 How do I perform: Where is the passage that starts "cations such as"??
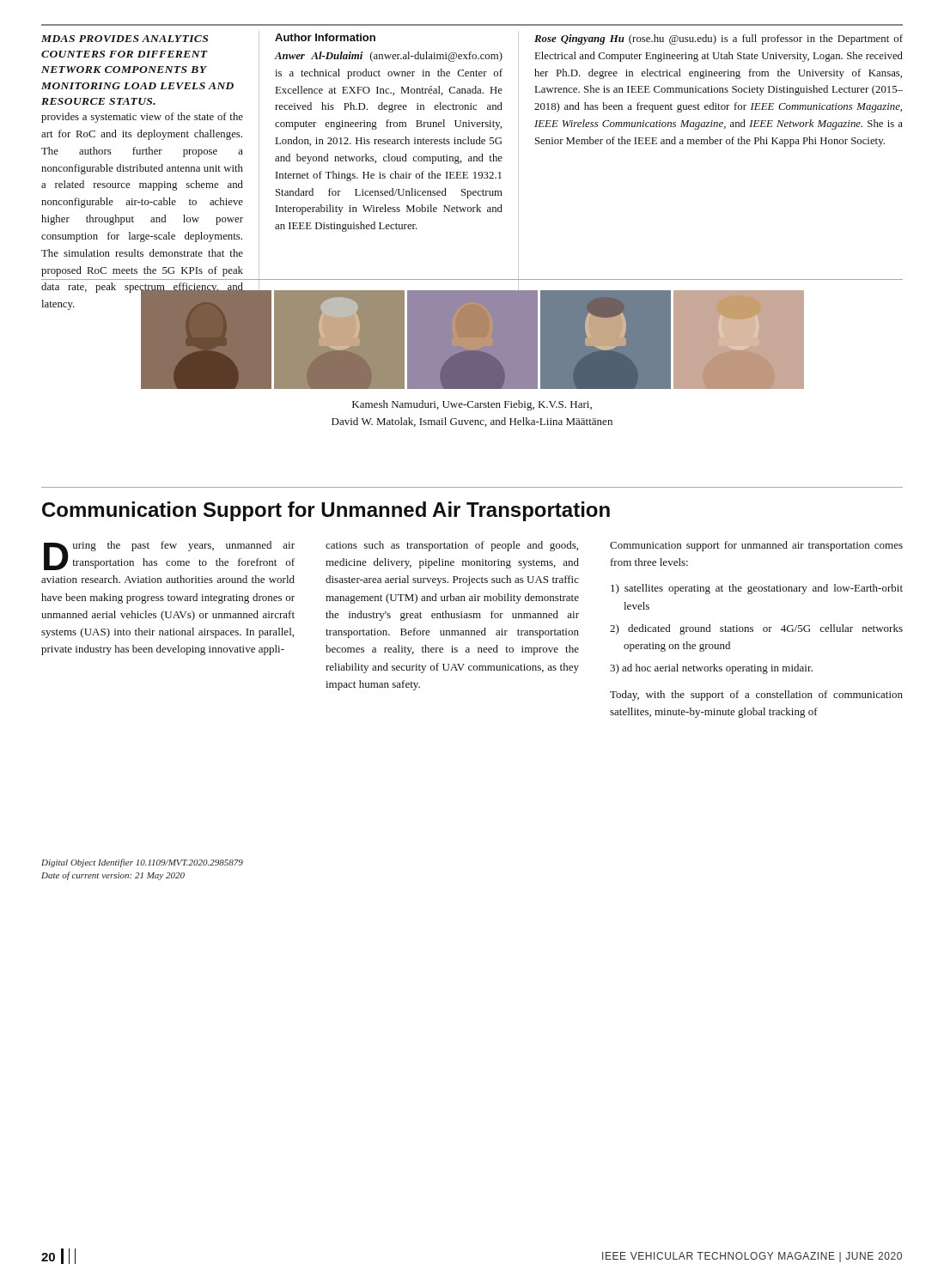point(452,614)
